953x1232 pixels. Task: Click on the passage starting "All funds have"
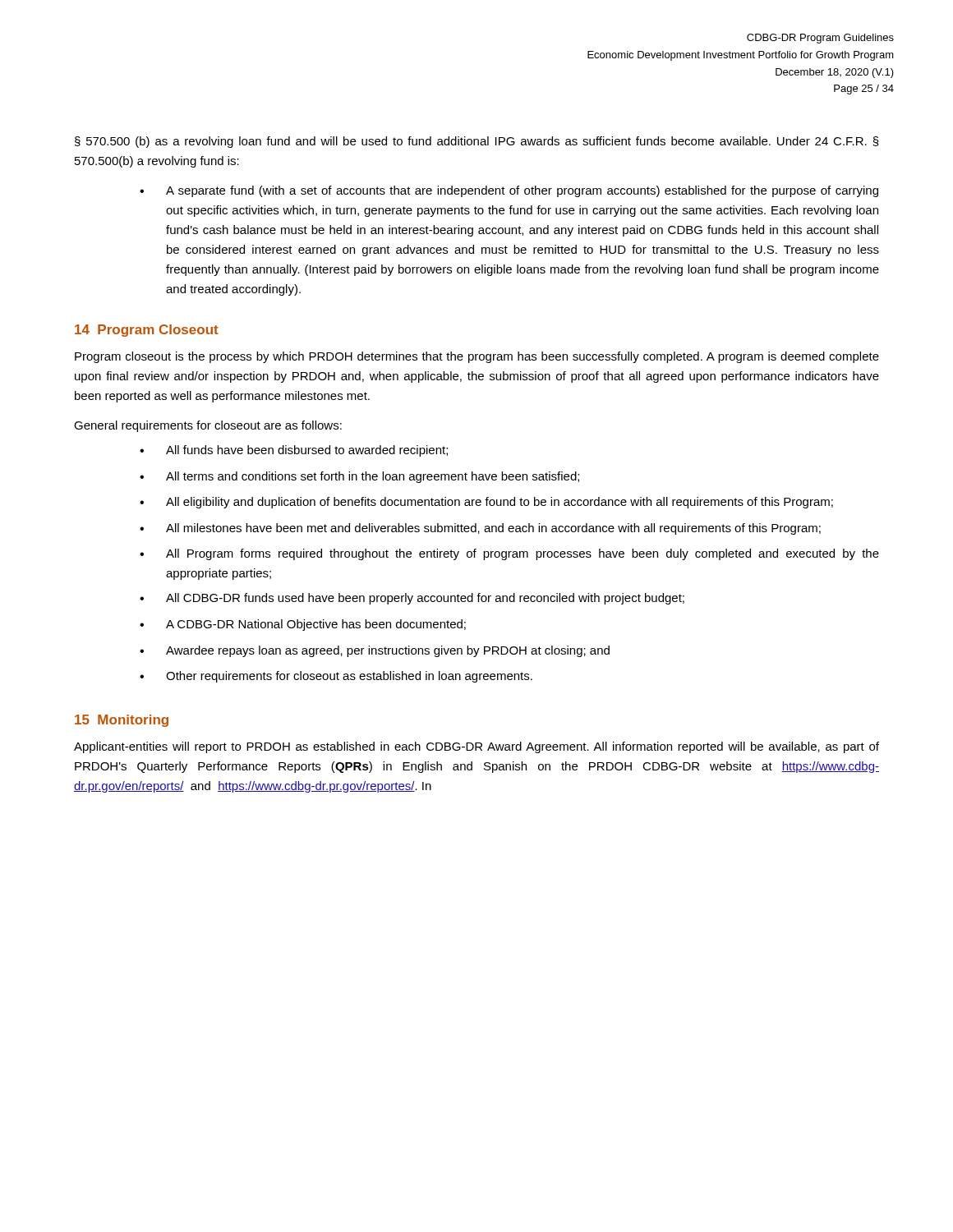pyautogui.click(x=294, y=451)
